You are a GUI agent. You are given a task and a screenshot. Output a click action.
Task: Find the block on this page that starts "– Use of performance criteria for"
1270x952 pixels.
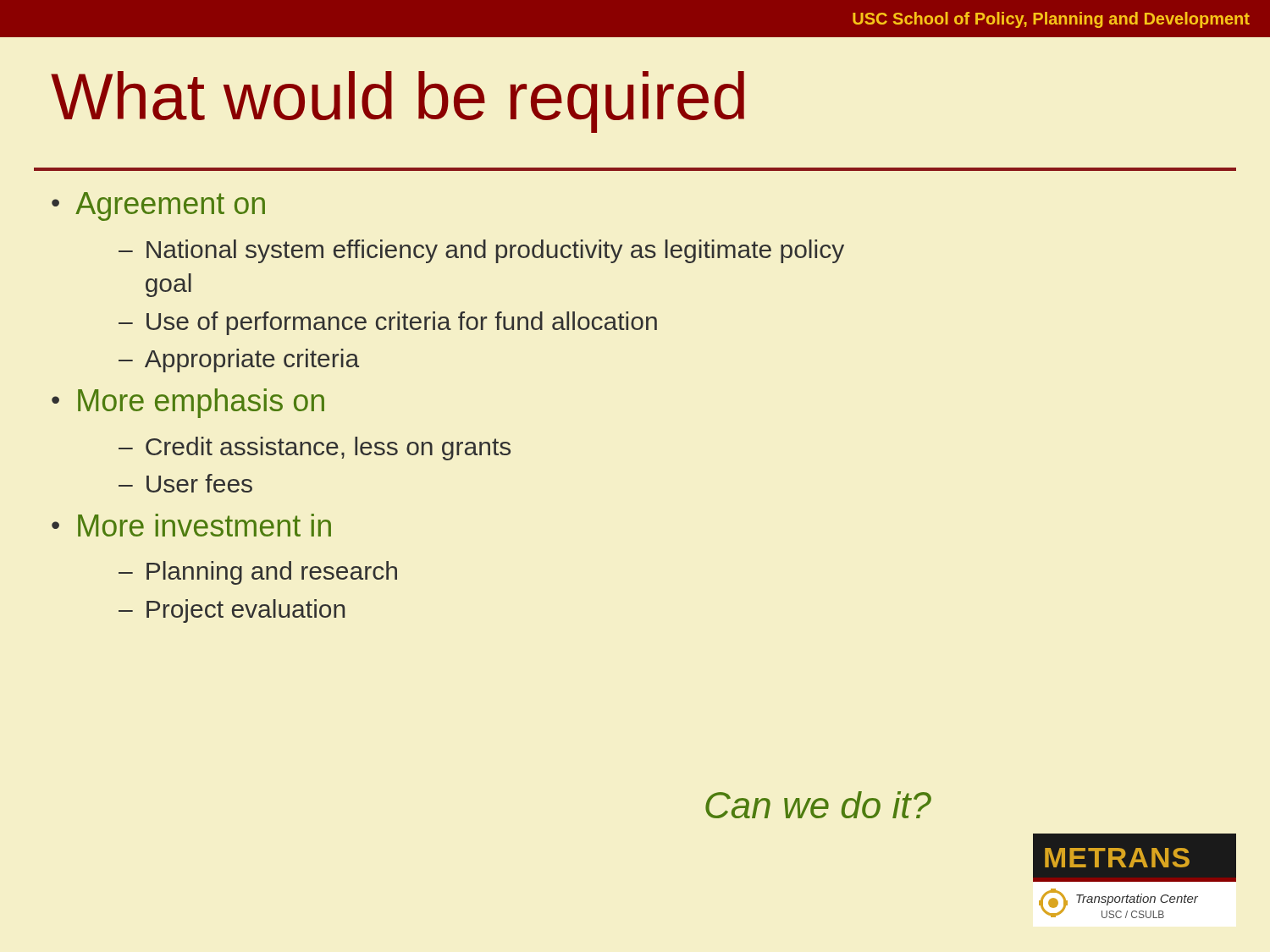click(x=388, y=322)
